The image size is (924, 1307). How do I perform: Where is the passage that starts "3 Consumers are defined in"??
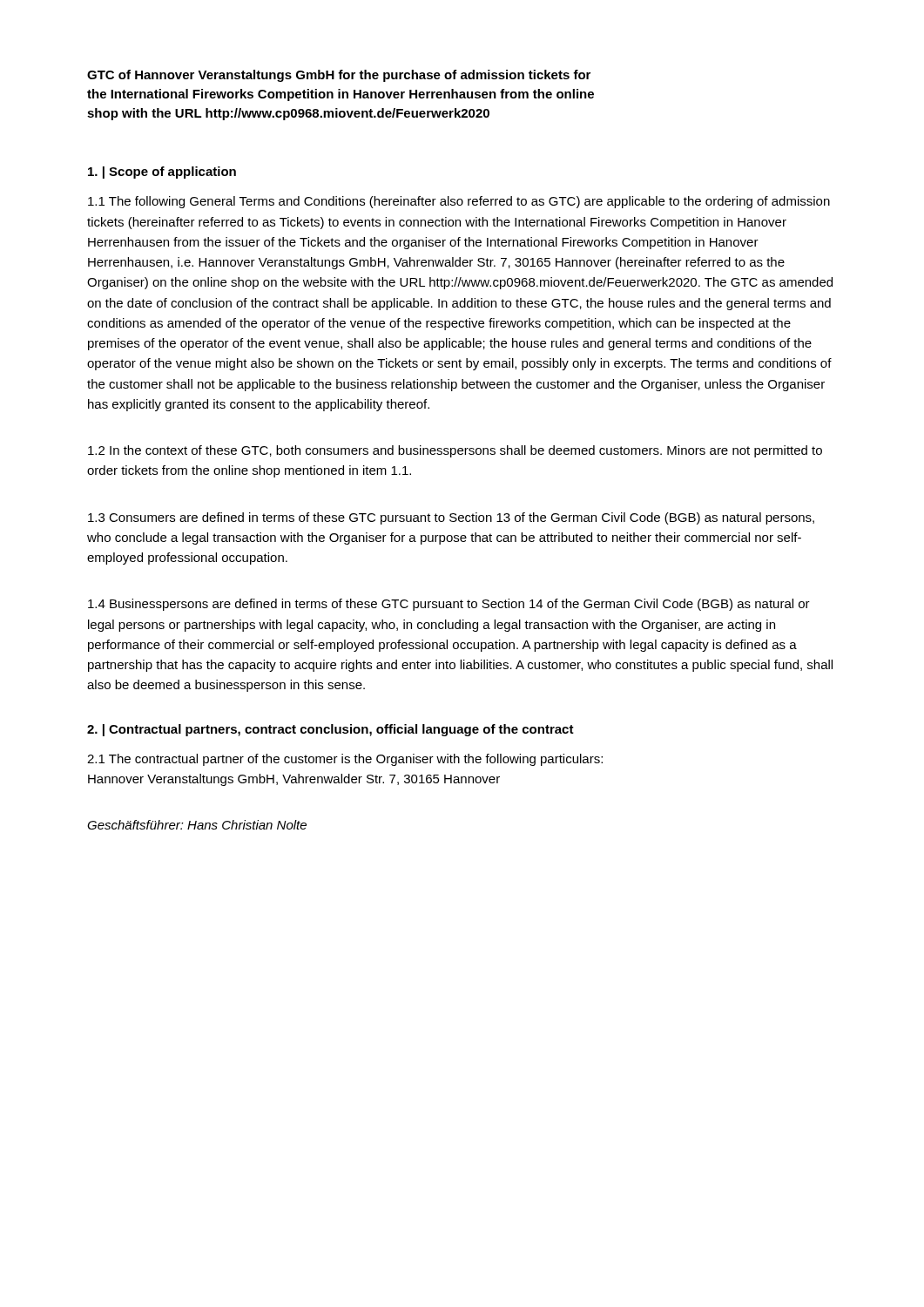point(451,537)
